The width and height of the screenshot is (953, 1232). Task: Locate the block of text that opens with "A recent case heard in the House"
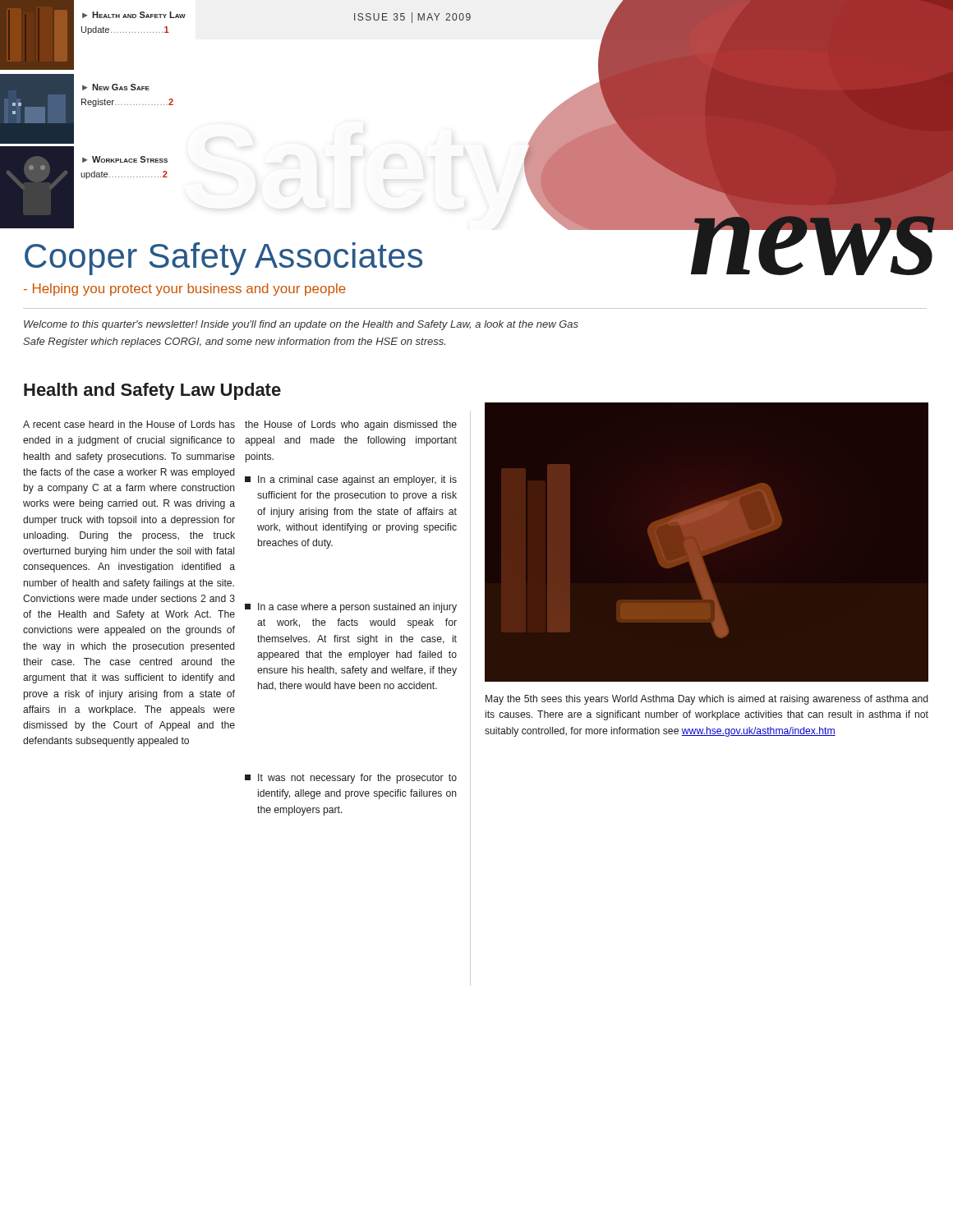(x=129, y=583)
